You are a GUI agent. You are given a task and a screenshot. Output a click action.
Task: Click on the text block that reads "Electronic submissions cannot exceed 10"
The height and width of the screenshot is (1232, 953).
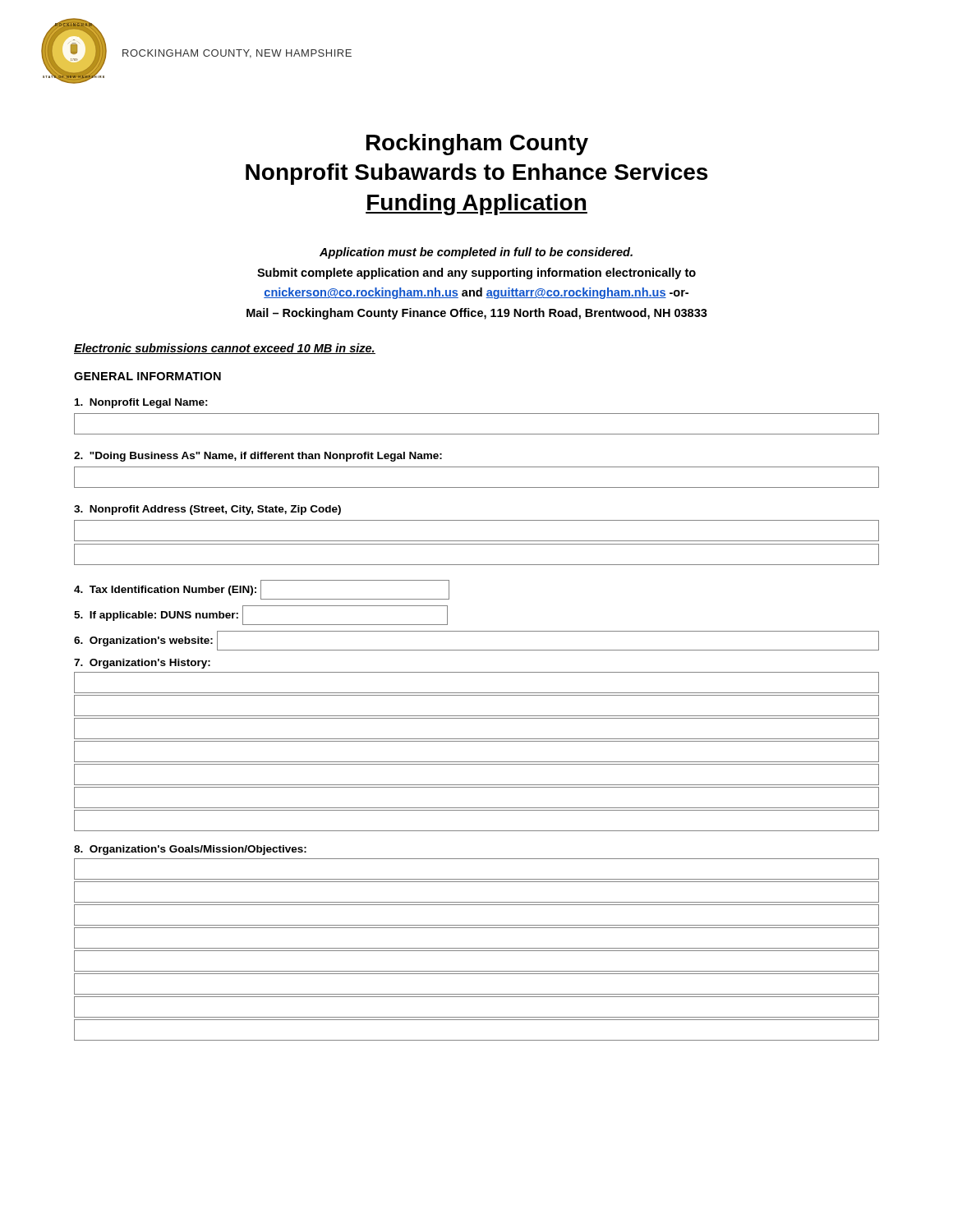point(225,348)
